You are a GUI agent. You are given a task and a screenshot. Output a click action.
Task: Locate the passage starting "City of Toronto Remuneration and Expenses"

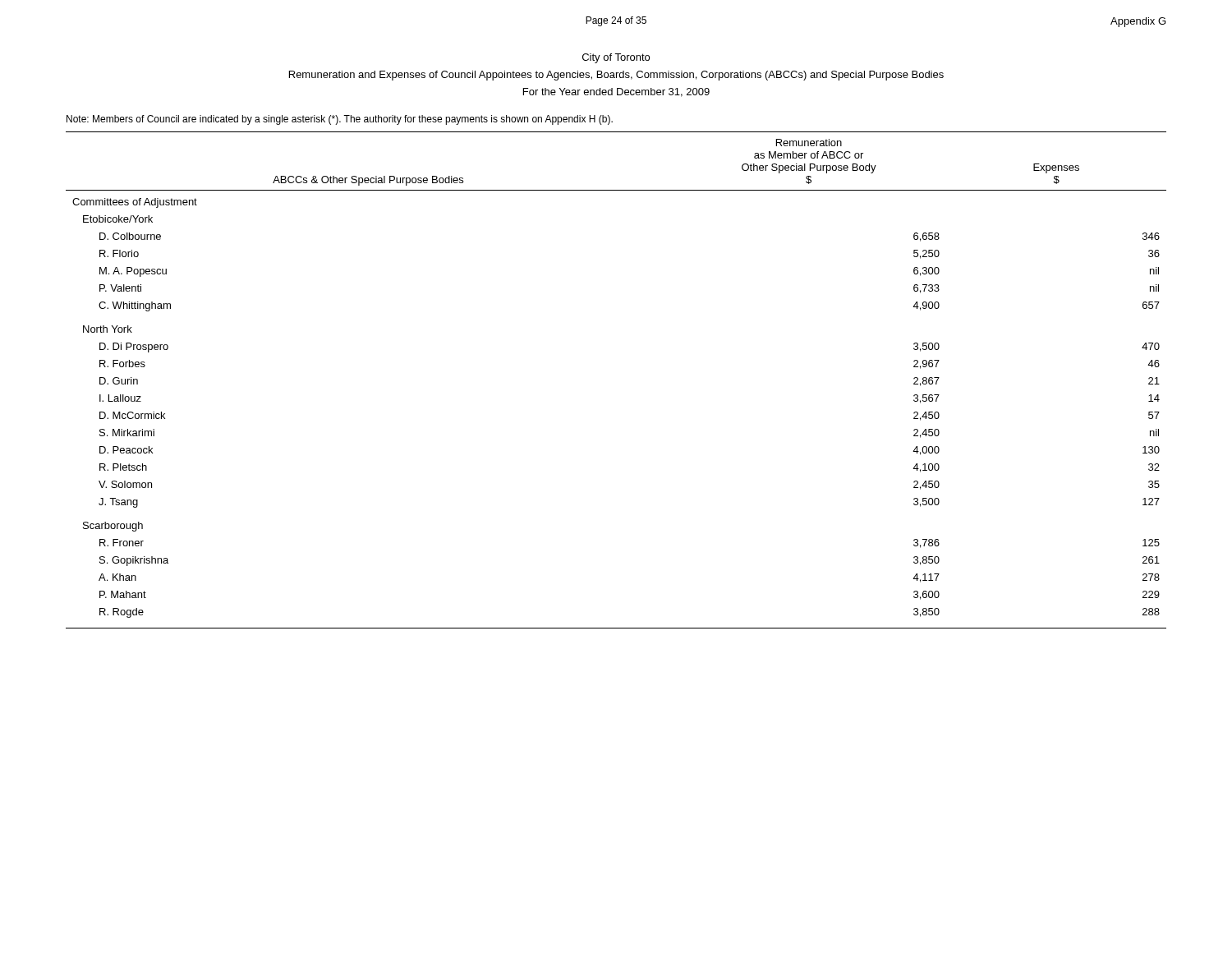[616, 74]
